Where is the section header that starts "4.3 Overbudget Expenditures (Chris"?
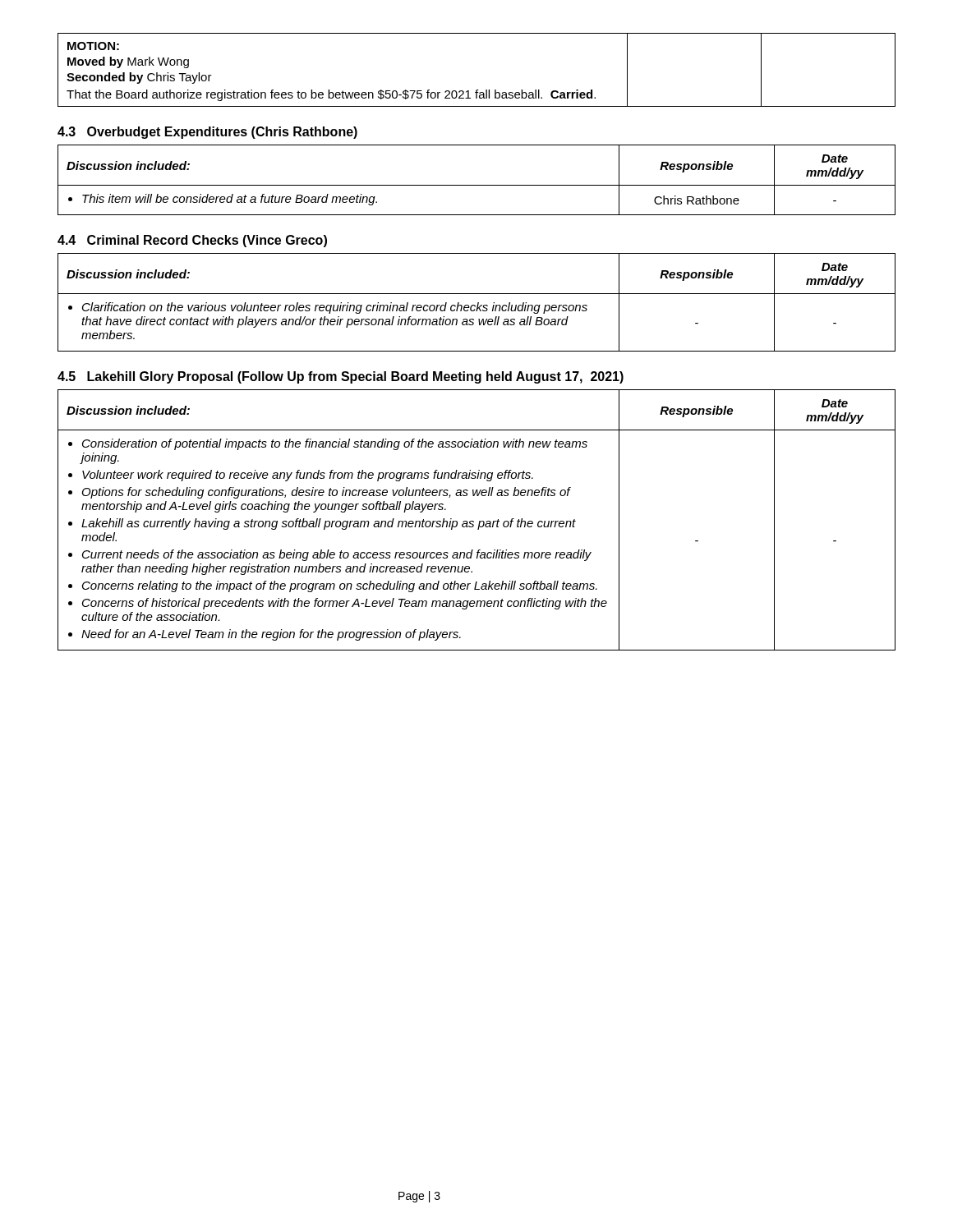The height and width of the screenshot is (1232, 953). [x=208, y=132]
